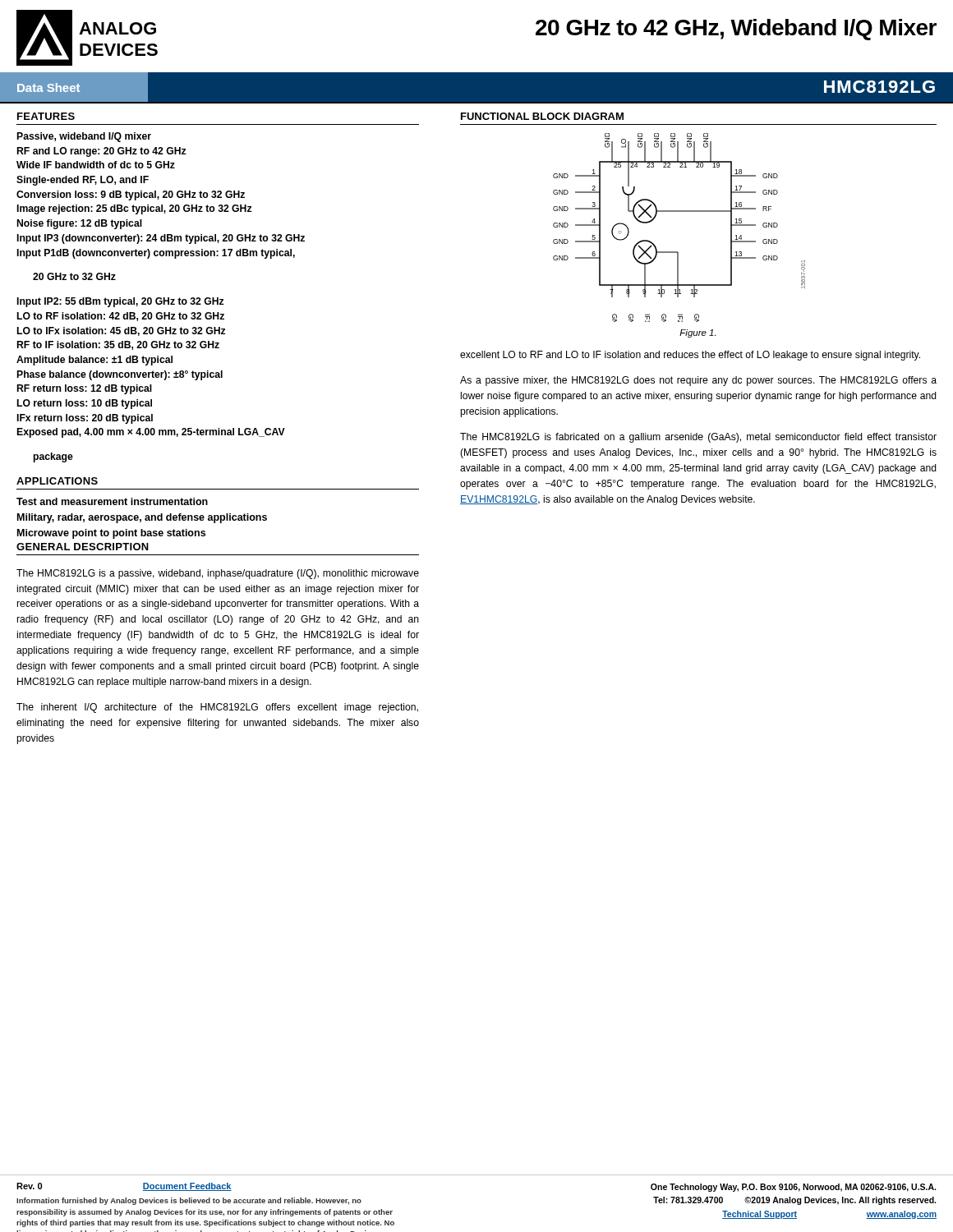
Task: Locate the region starting "FUNCTIONAL BLOCK DIAGRAM"
Action: (698, 117)
